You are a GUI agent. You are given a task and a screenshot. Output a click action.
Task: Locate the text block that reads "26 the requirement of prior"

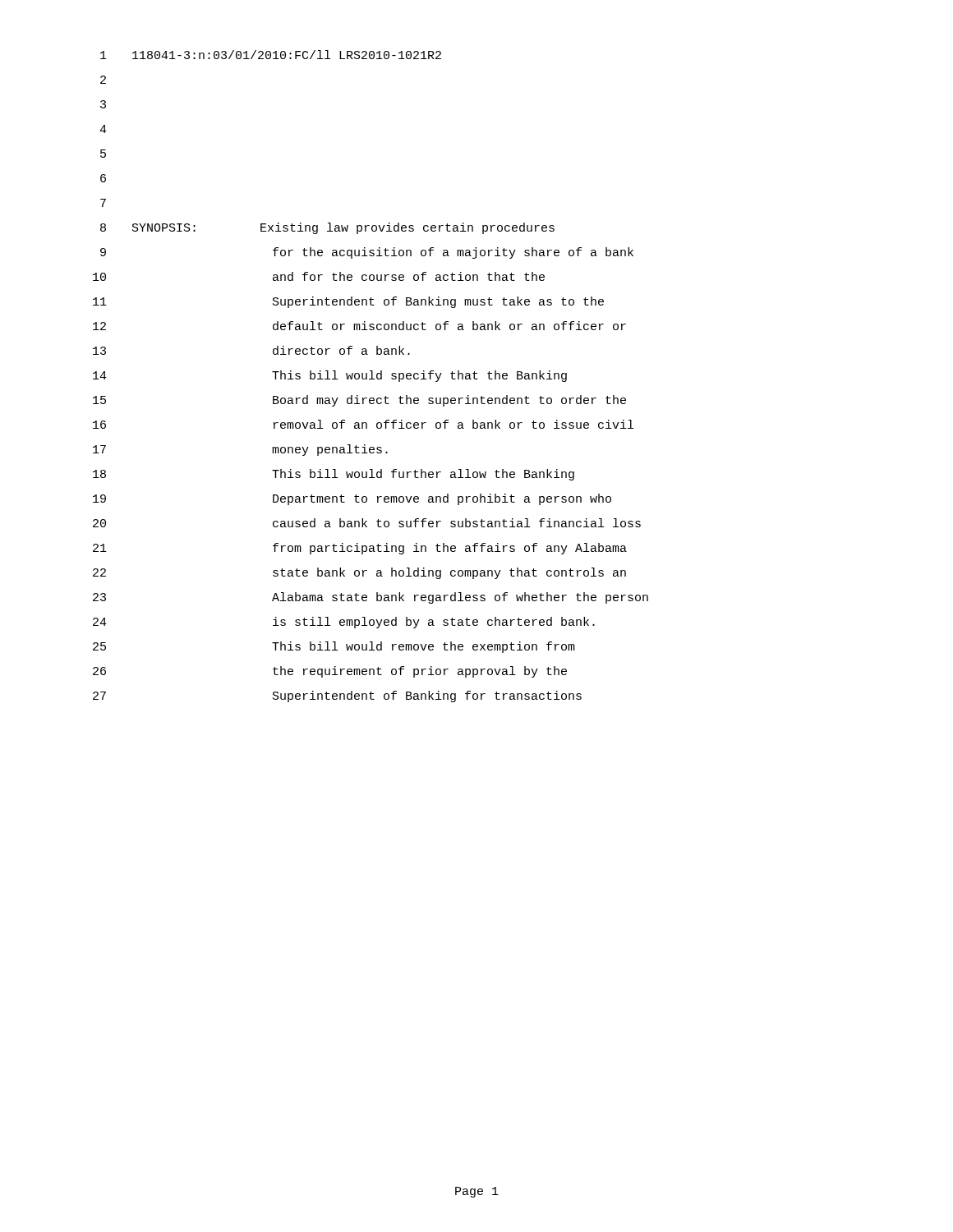[x=476, y=672]
